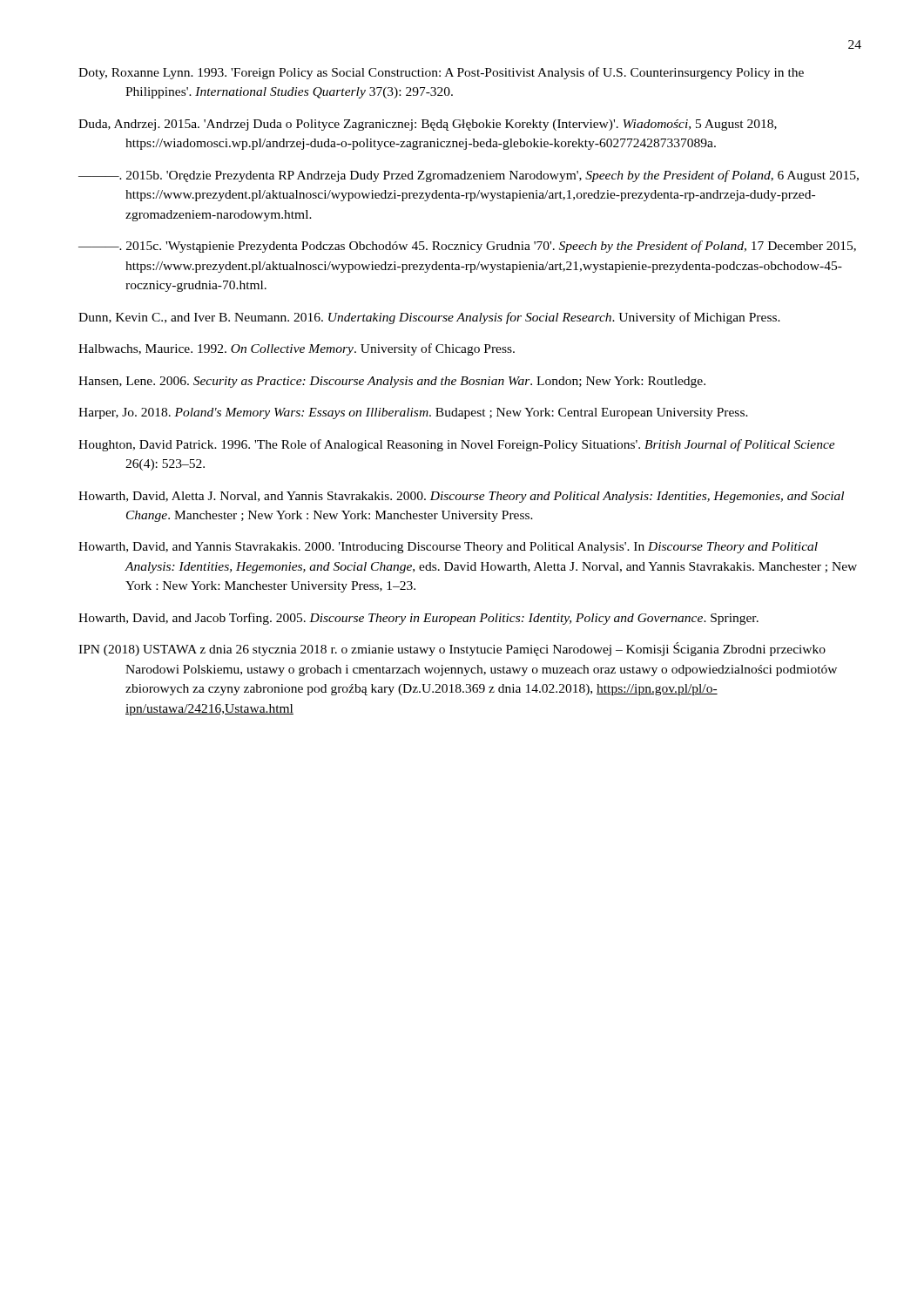Find the list item that says "———. 2015b. 'Orędzie Prezydenta RP"
Screen dimensions: 1307x924
[469, 194]
